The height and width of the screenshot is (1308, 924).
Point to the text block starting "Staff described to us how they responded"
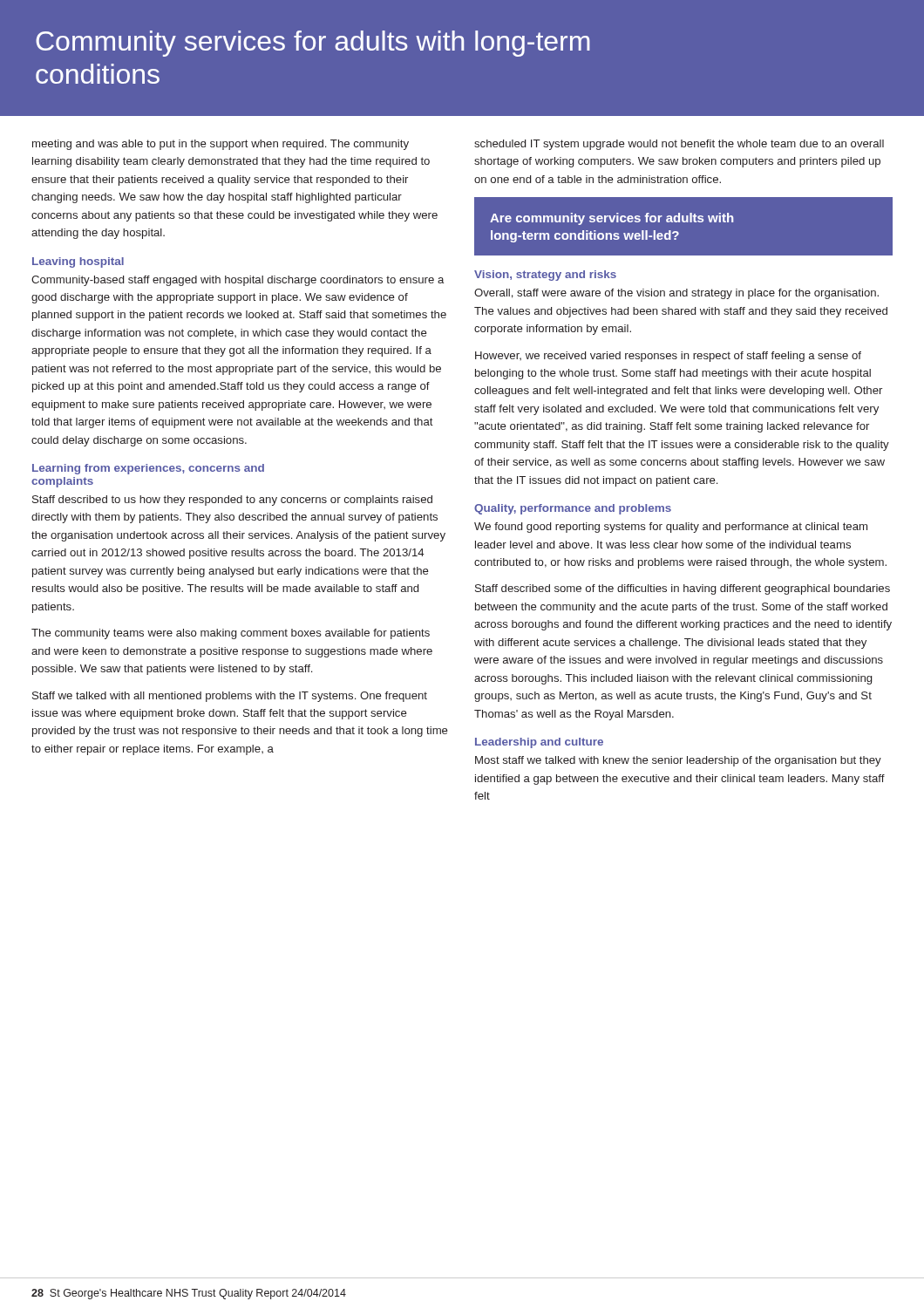238,553
